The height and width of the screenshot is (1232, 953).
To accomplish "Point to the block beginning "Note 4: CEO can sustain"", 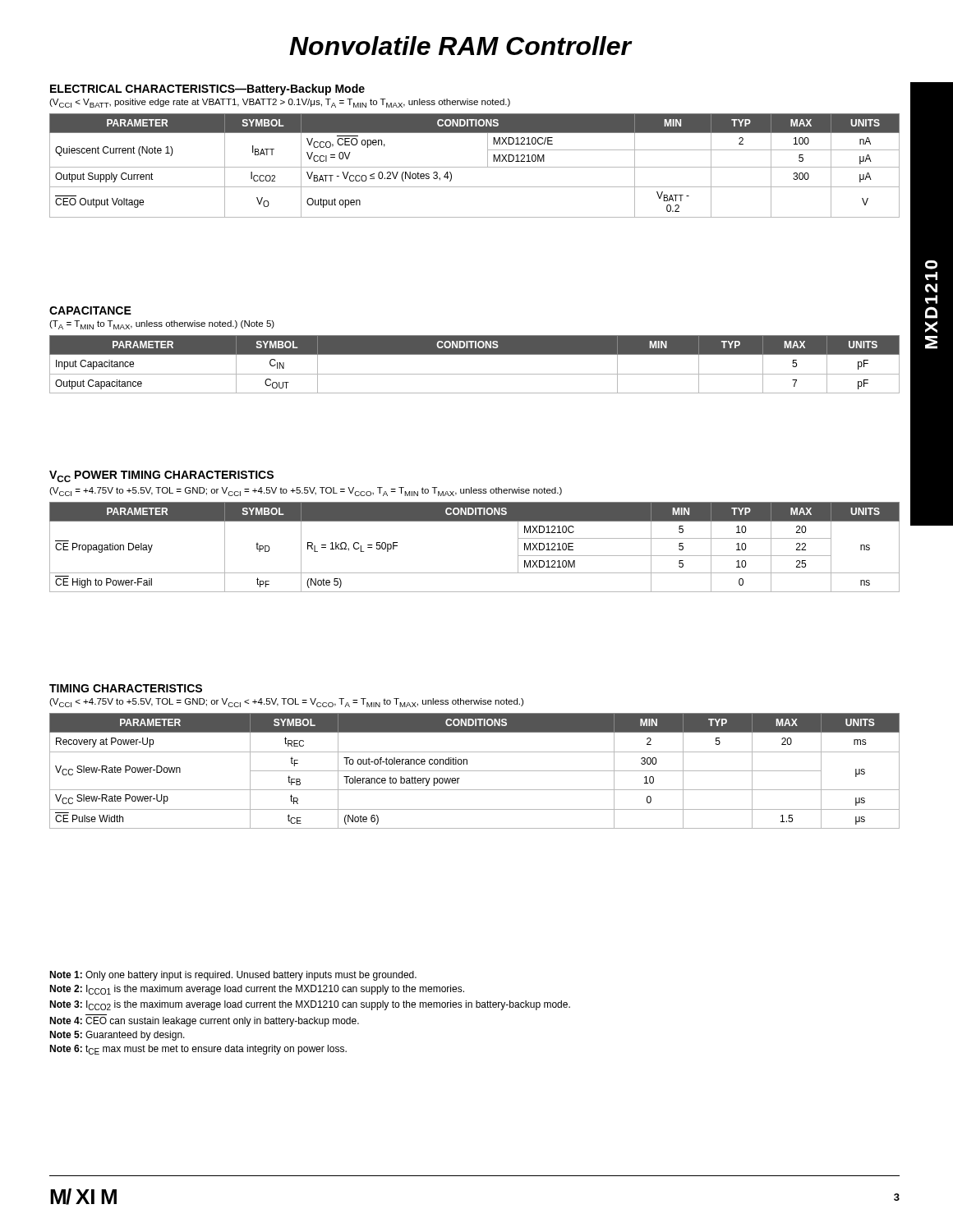I will tap(204, 1021).
